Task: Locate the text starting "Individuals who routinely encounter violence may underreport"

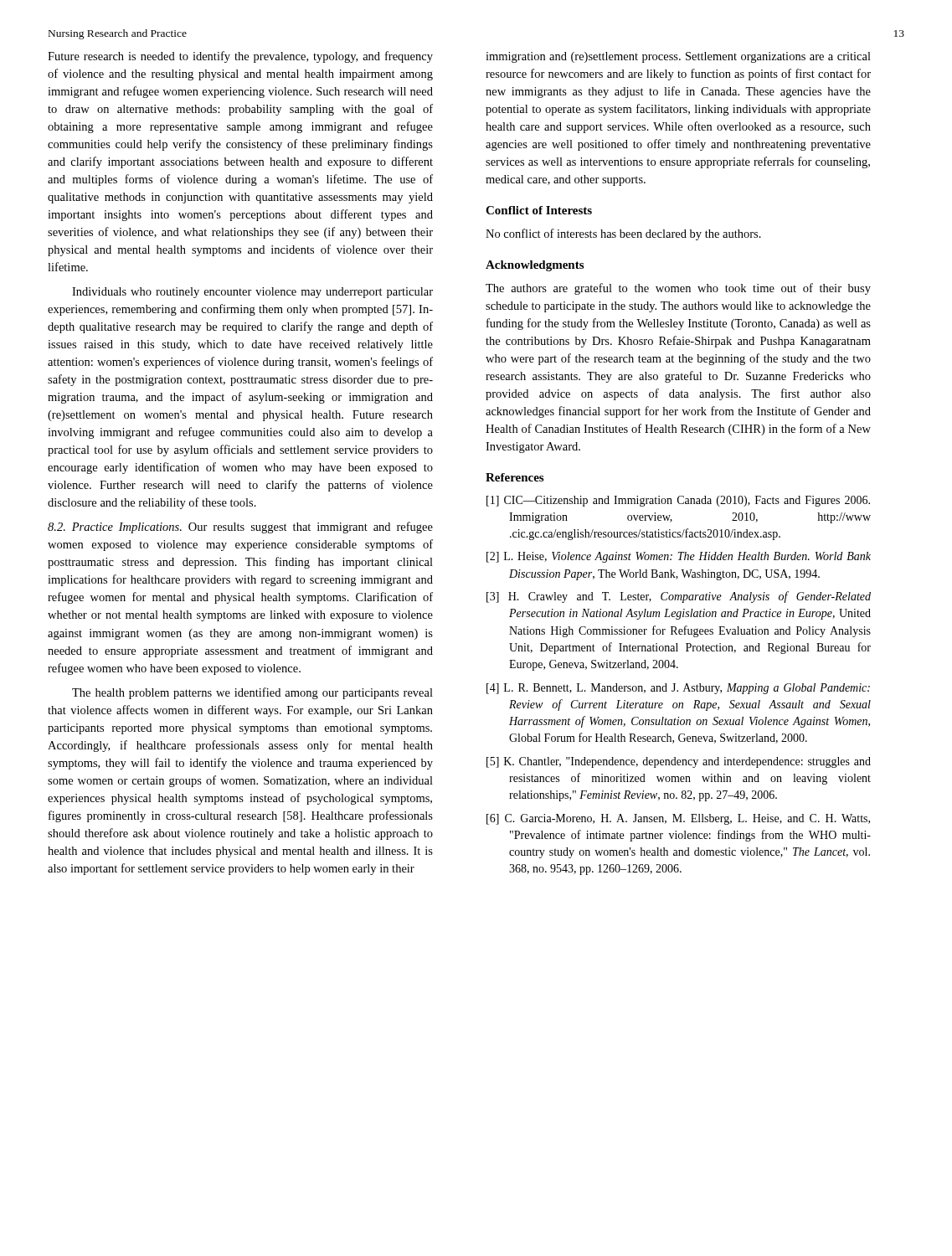Action: (240, 398)
